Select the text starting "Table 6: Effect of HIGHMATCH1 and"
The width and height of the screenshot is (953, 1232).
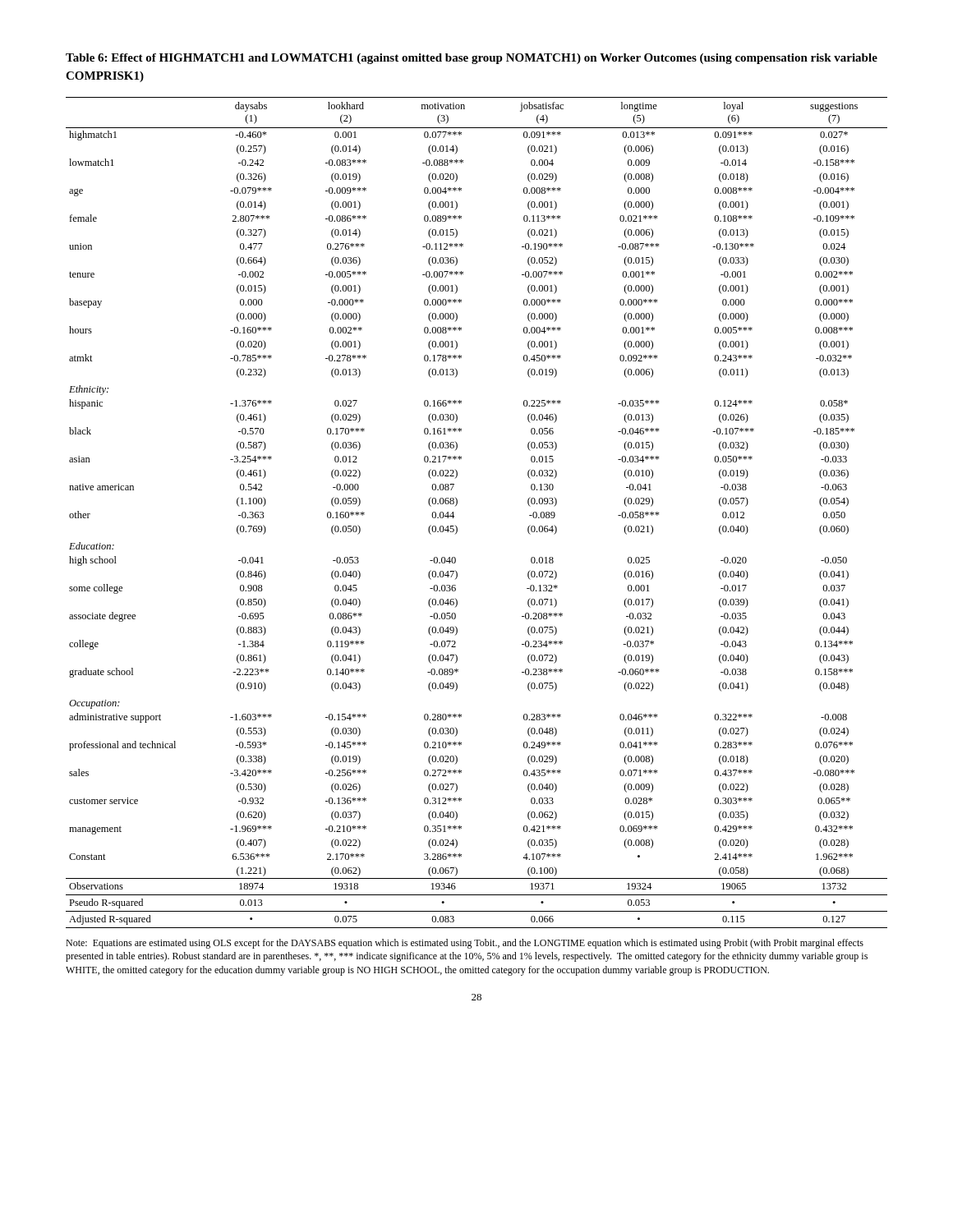pyautogui.click(x=471, y=66)
